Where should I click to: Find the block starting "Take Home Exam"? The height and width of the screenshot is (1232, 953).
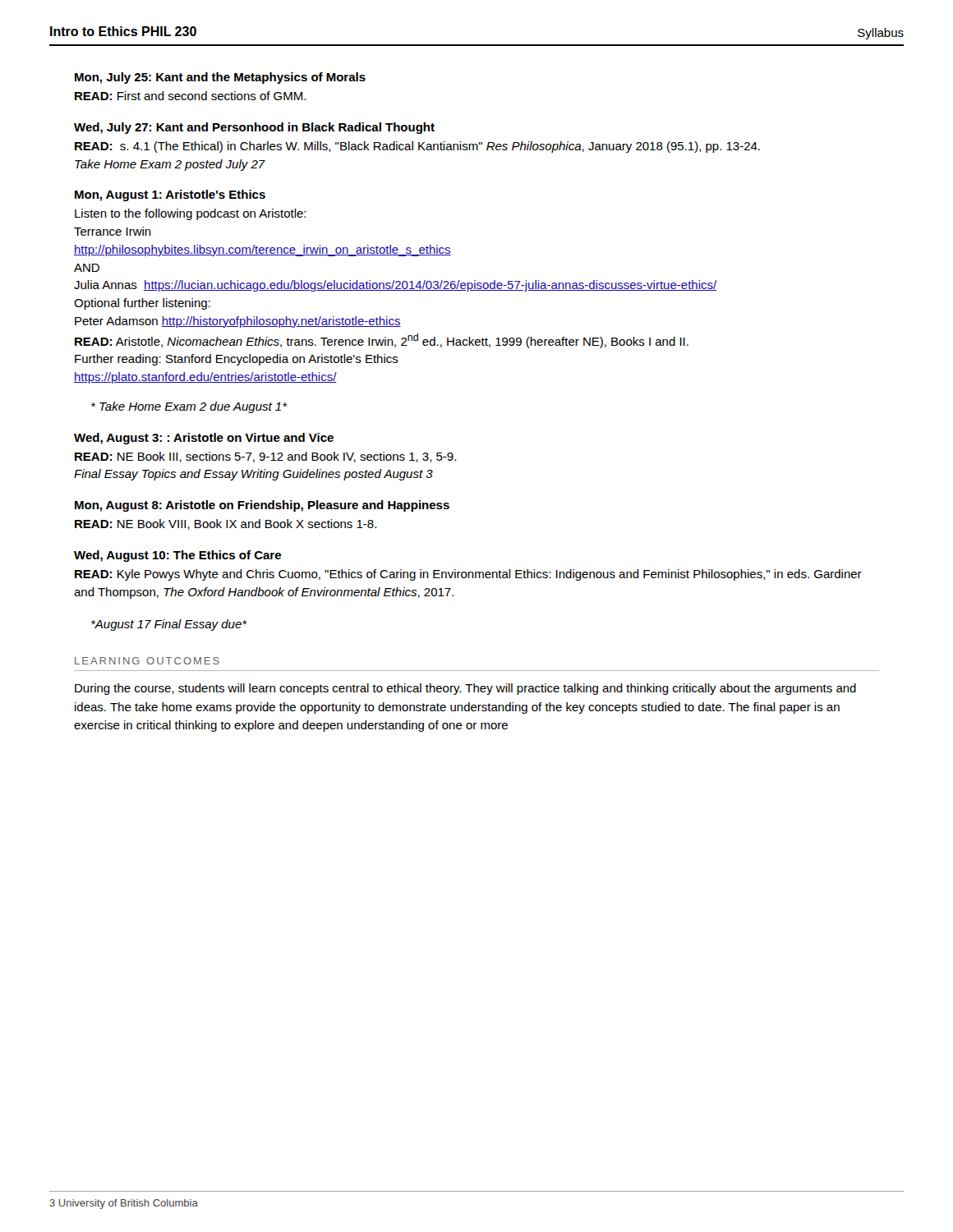[189, 406]
